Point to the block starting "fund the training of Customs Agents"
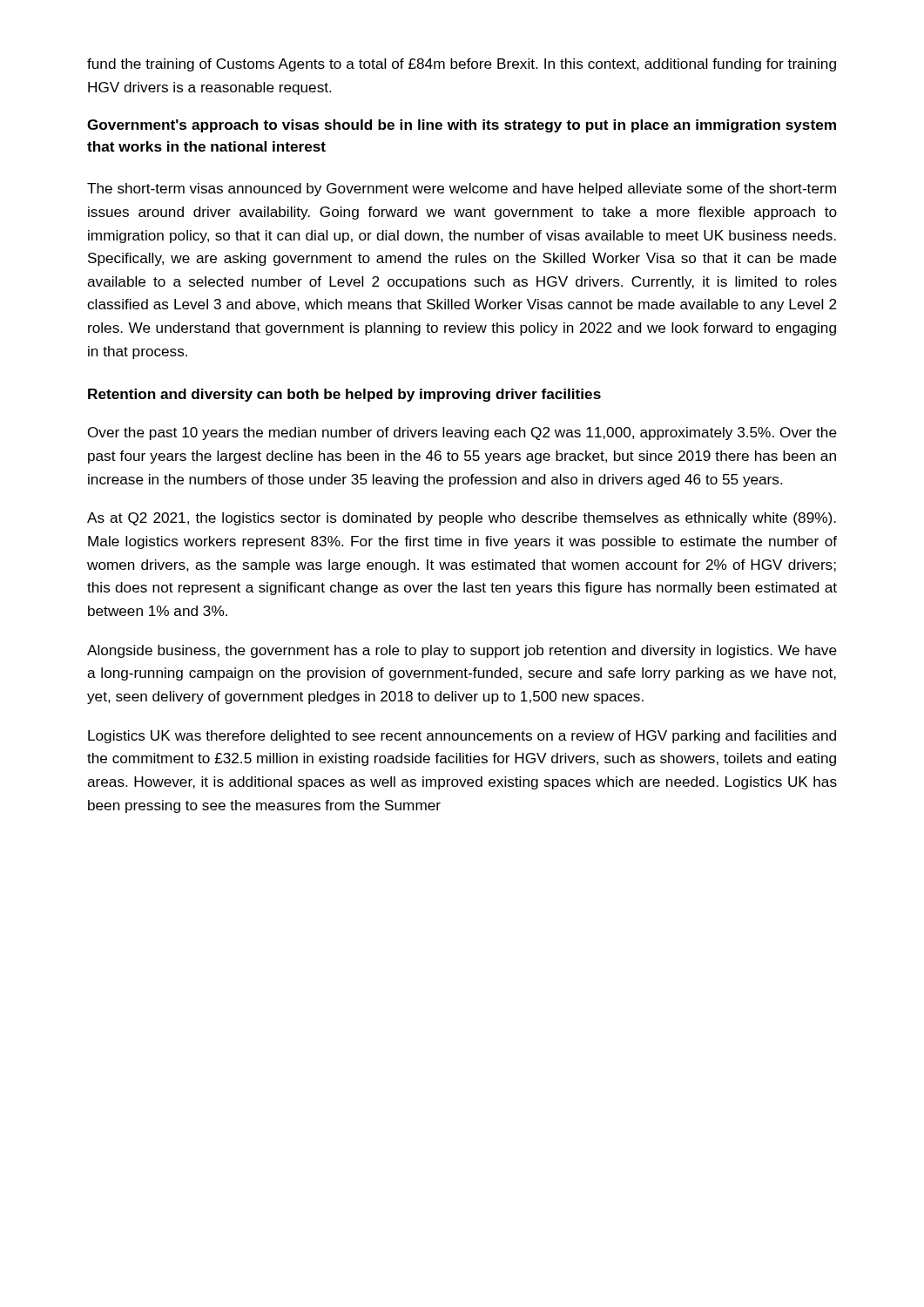 pos(462,75)
